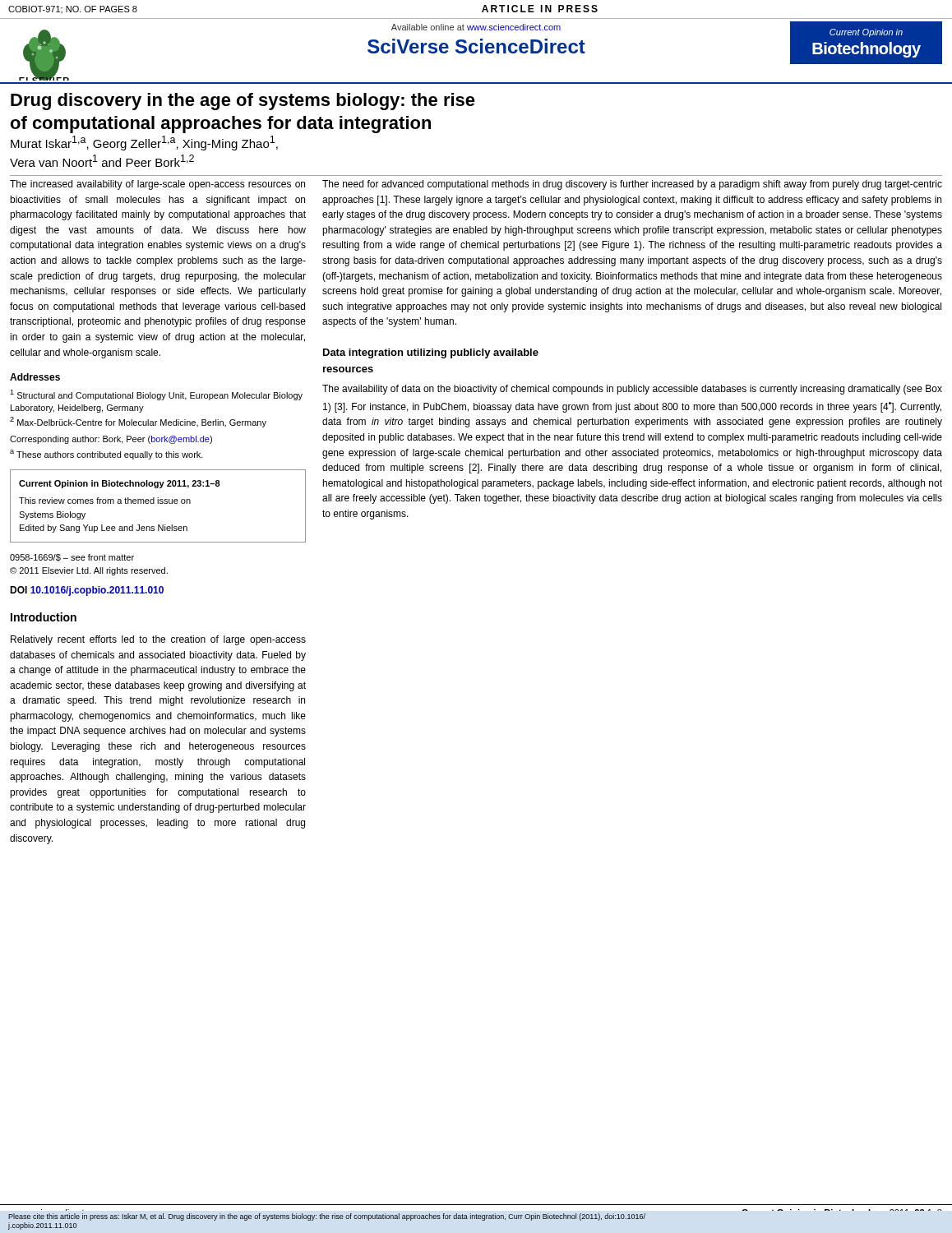Click the passage that begins "0958-1669/$ – see front matter © 2011"
The height and width of the screenshot is (1233, 952).
click(x=89, y=564)
